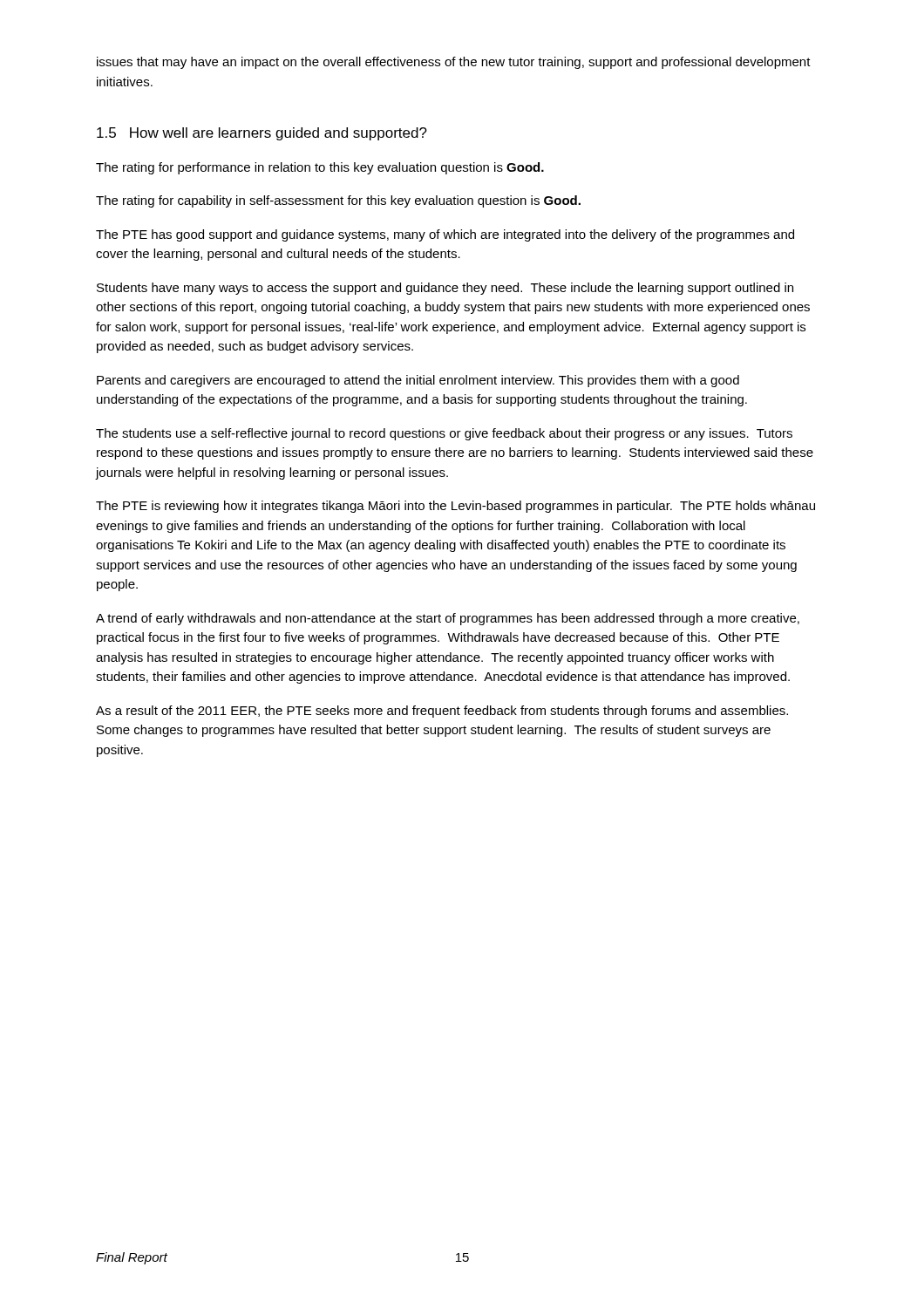Navigate to the passage starting "As a result of the 2011 EER,"
This screenshot has height=1308, width=924.
pos(444,730)
